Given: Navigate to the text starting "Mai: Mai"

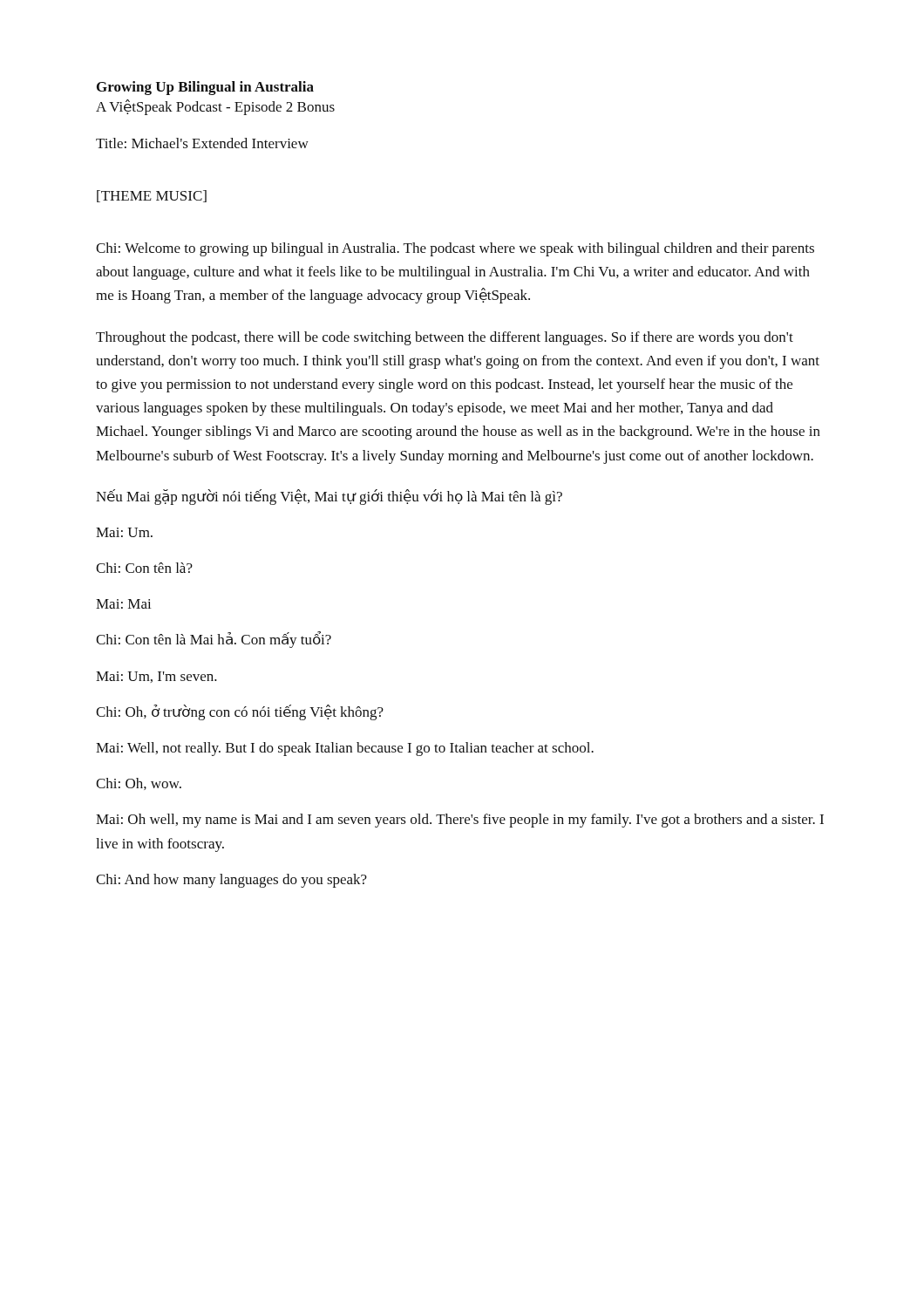Looking at the screenshot, I should [124, 604].
